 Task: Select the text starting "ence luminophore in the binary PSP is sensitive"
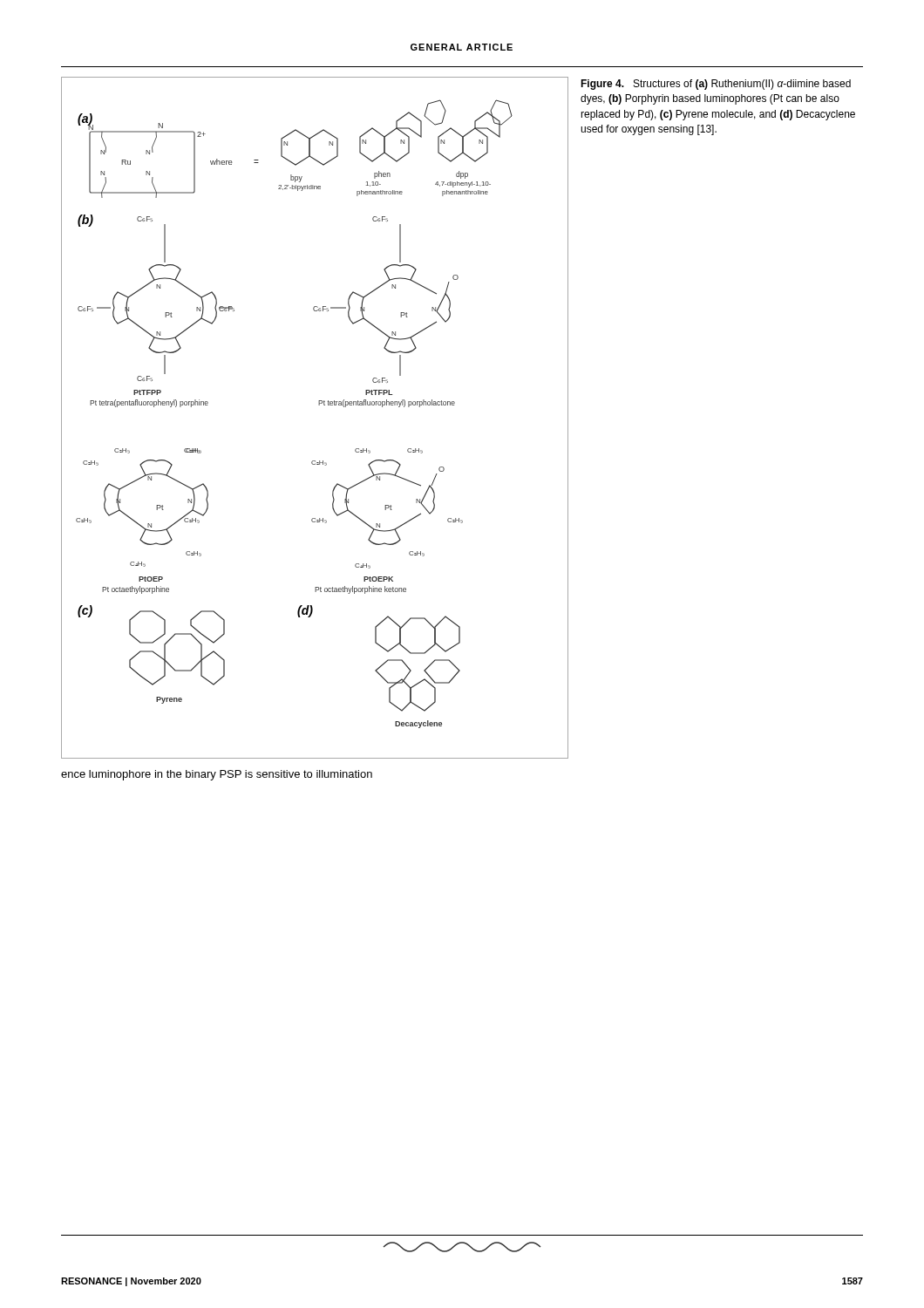click(217, 774)
